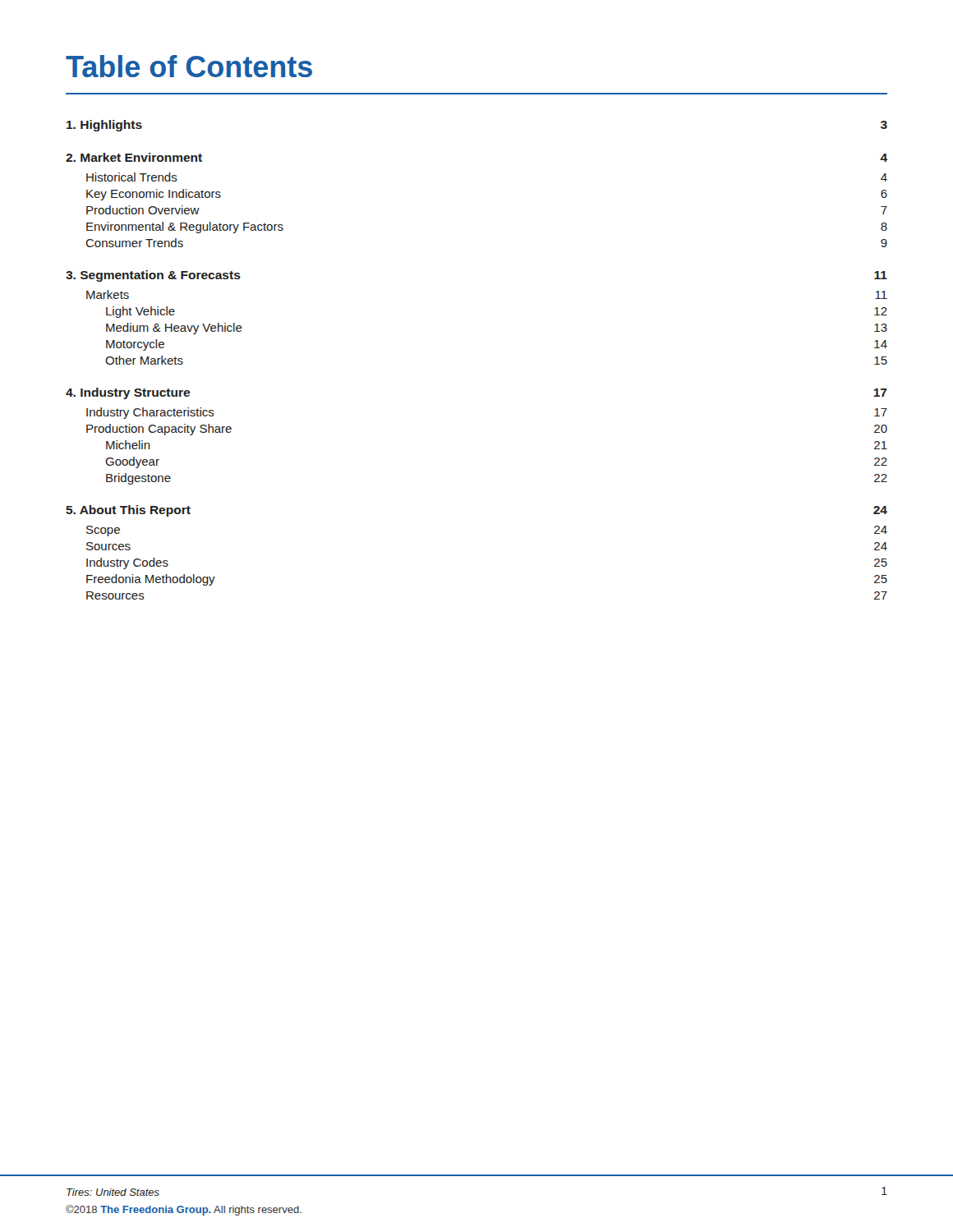Viewport: 953px width, 1232px height.
Task: Find the list item that reads "Historical Trends 4"
Action: click(128, 176)
